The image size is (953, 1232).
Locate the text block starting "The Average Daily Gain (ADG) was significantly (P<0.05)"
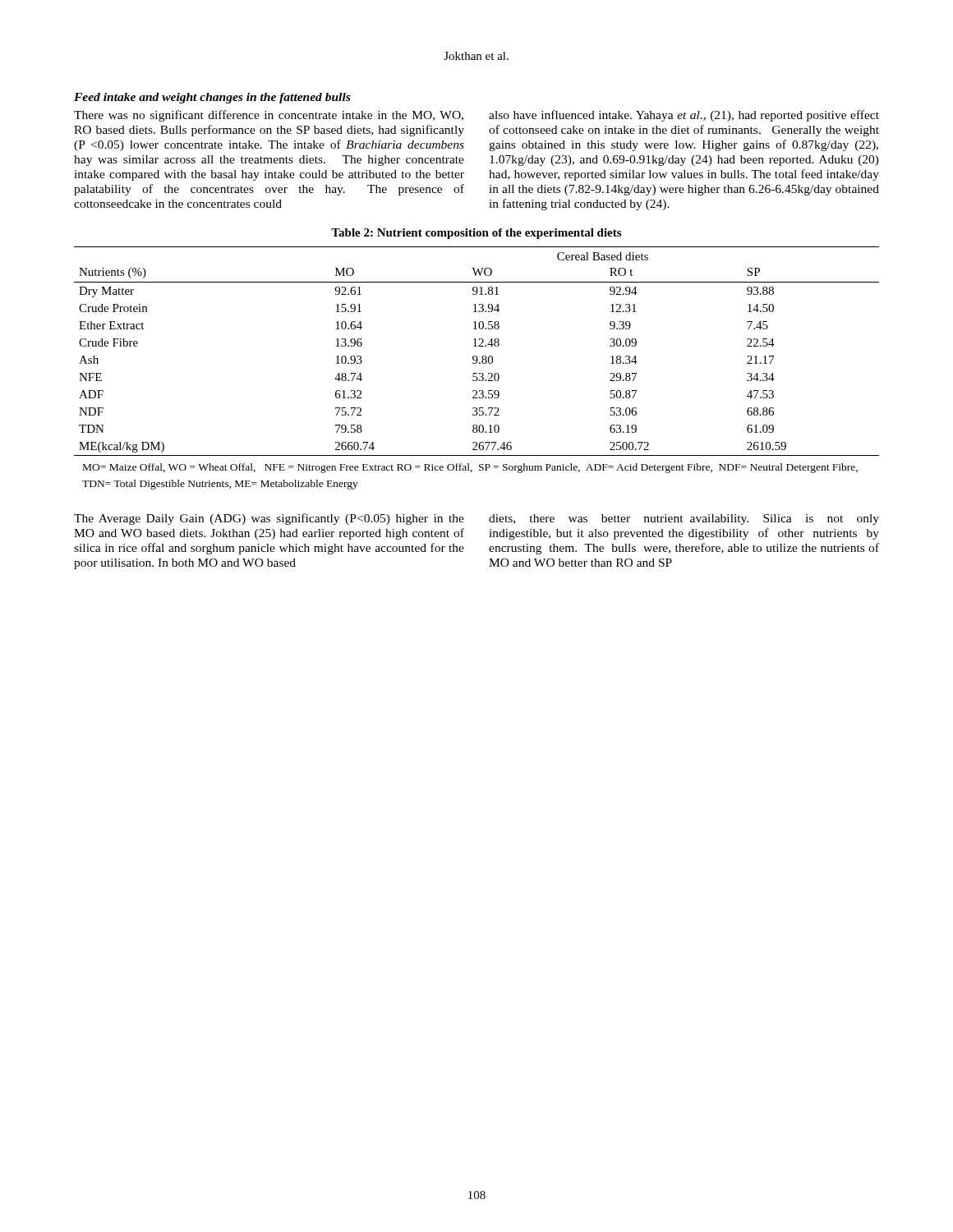tap(269, 540)
